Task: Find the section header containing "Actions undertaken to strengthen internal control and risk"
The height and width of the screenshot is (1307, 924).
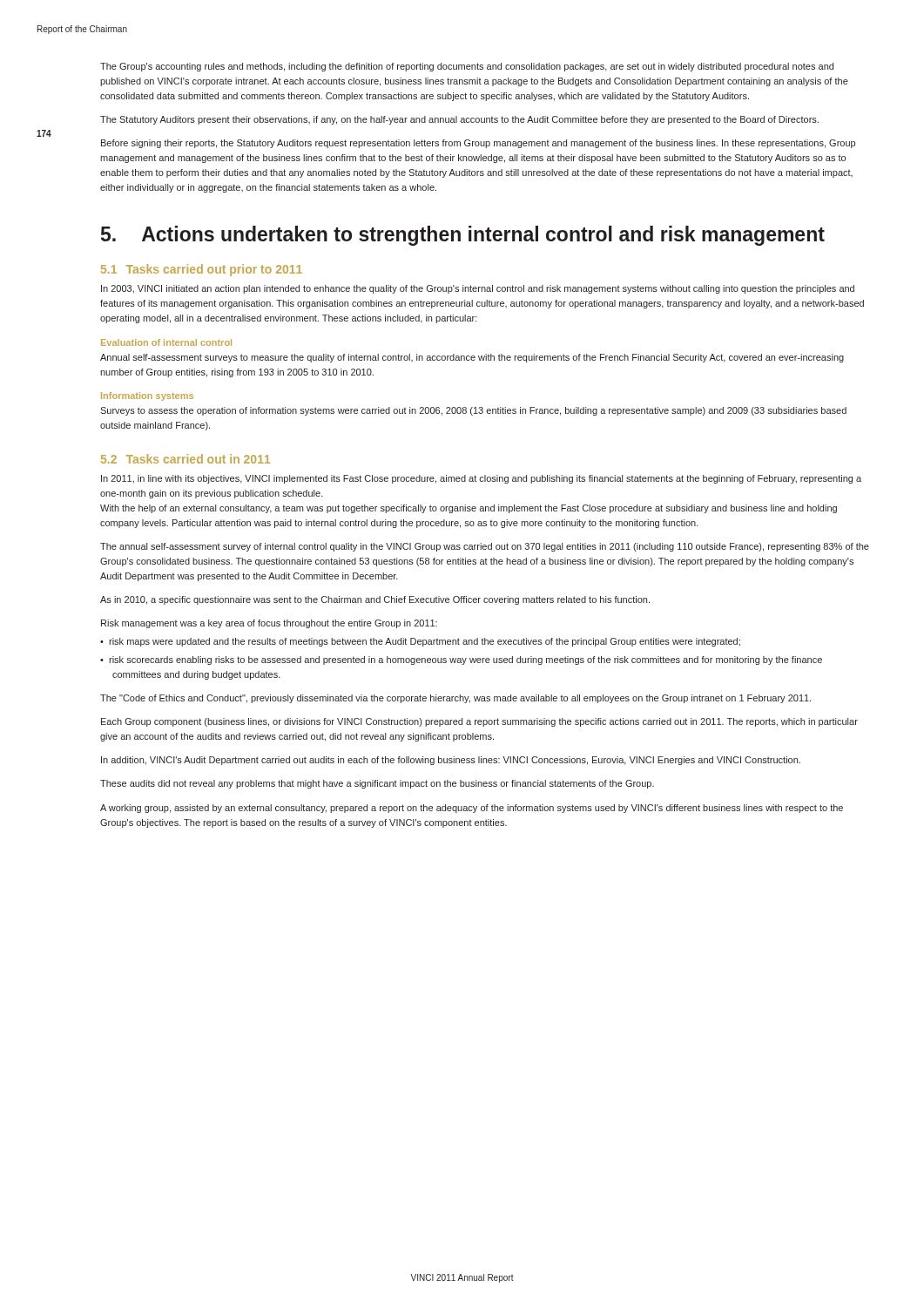Action: click(x=483, y=235)
